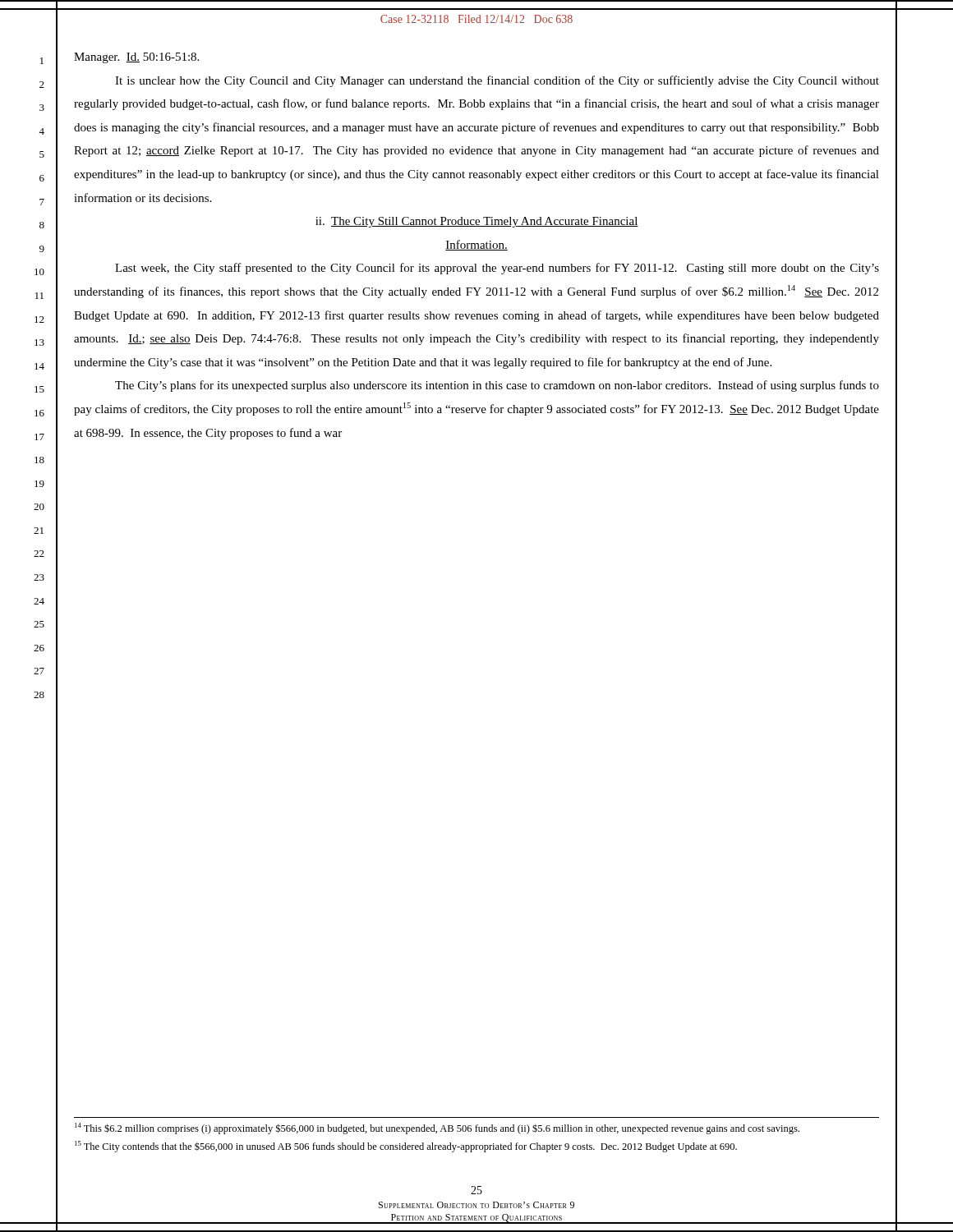Point to the text block starting "Last week, the City staff presented to"
This screenshot has height=1232, width=953.
[476, 315]
